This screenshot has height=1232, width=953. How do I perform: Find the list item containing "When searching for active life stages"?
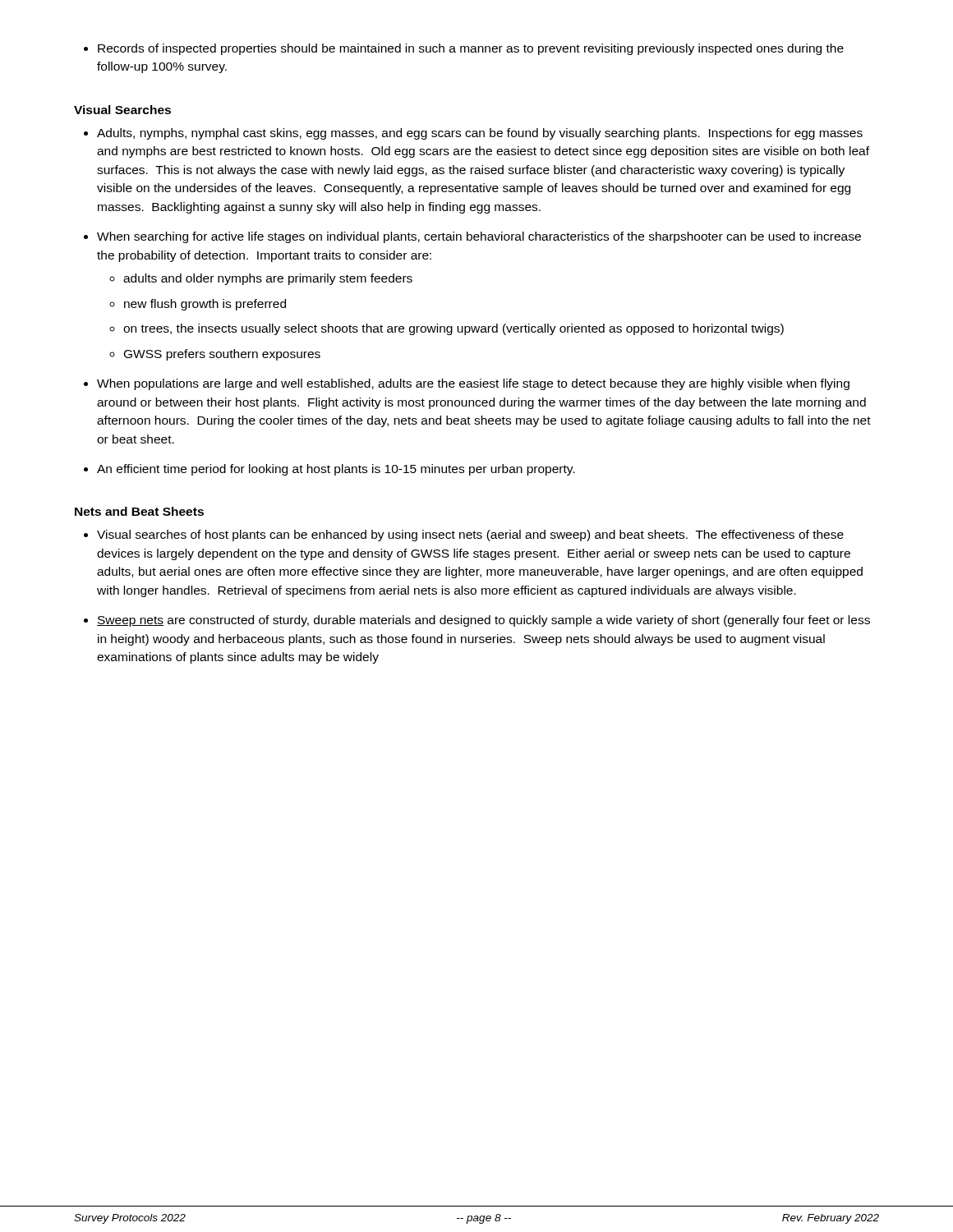point(472,237)
